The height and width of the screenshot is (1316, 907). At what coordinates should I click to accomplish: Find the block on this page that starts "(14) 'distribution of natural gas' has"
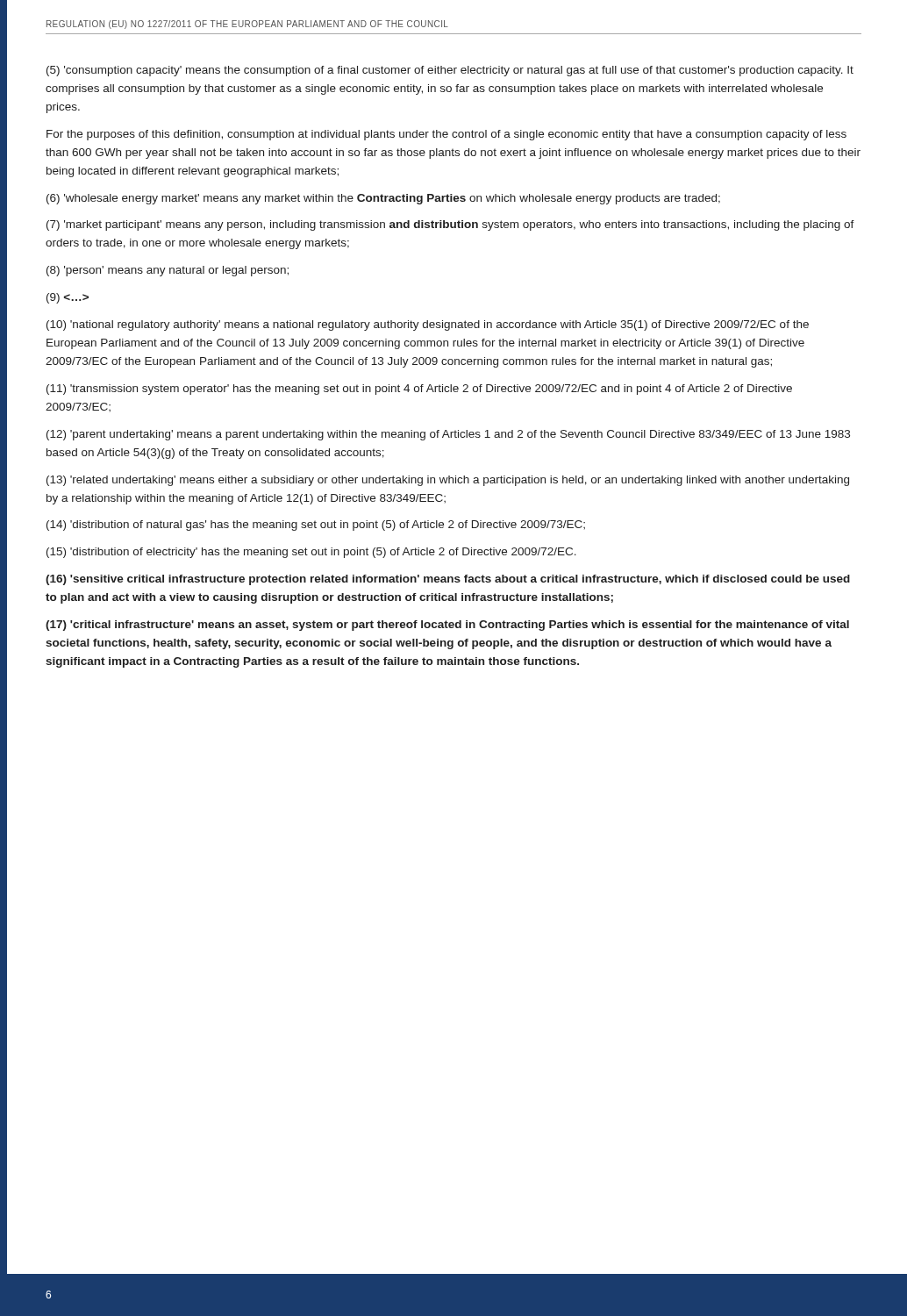316,525
